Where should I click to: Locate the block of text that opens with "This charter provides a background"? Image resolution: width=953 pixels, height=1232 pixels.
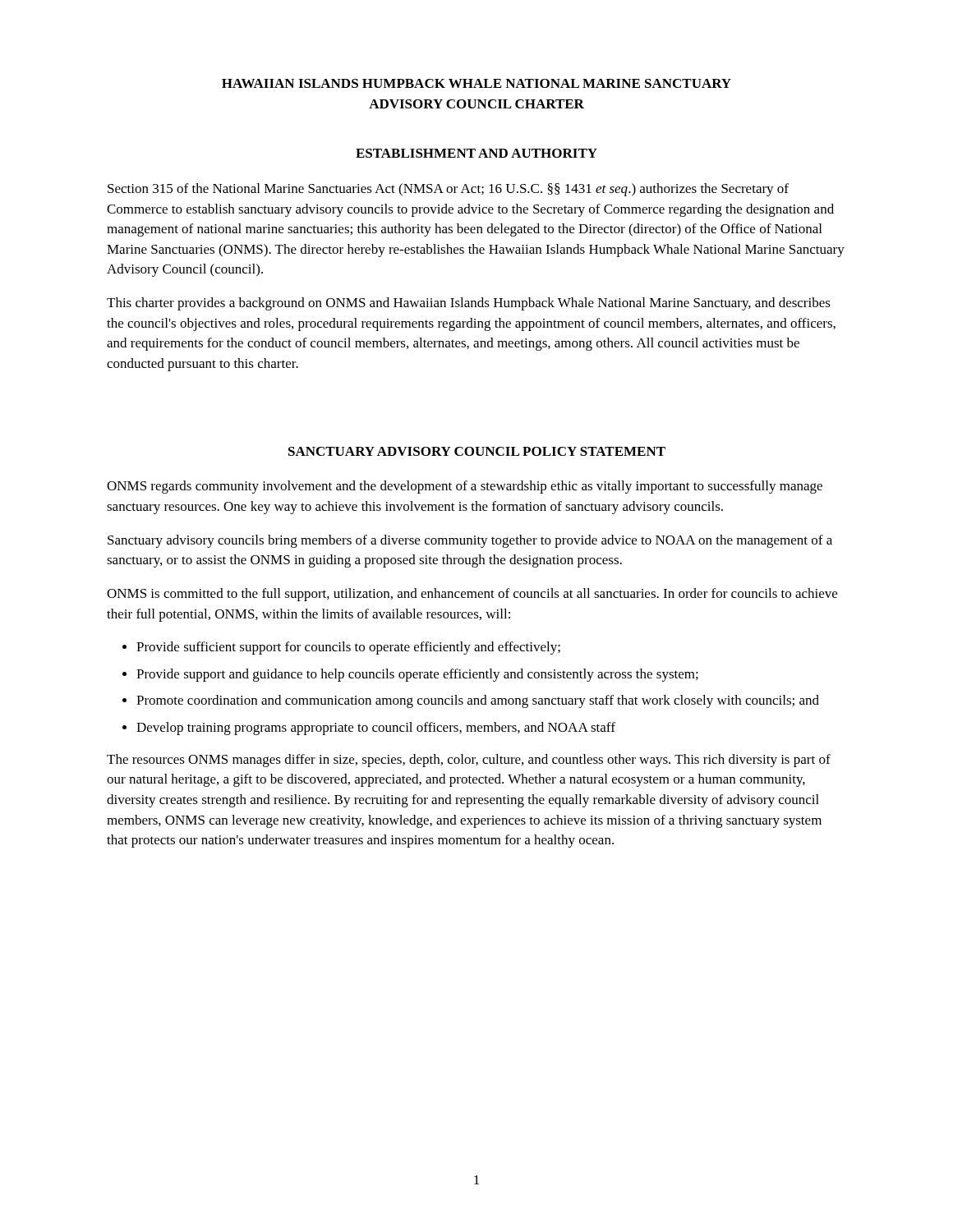(476, 334)
